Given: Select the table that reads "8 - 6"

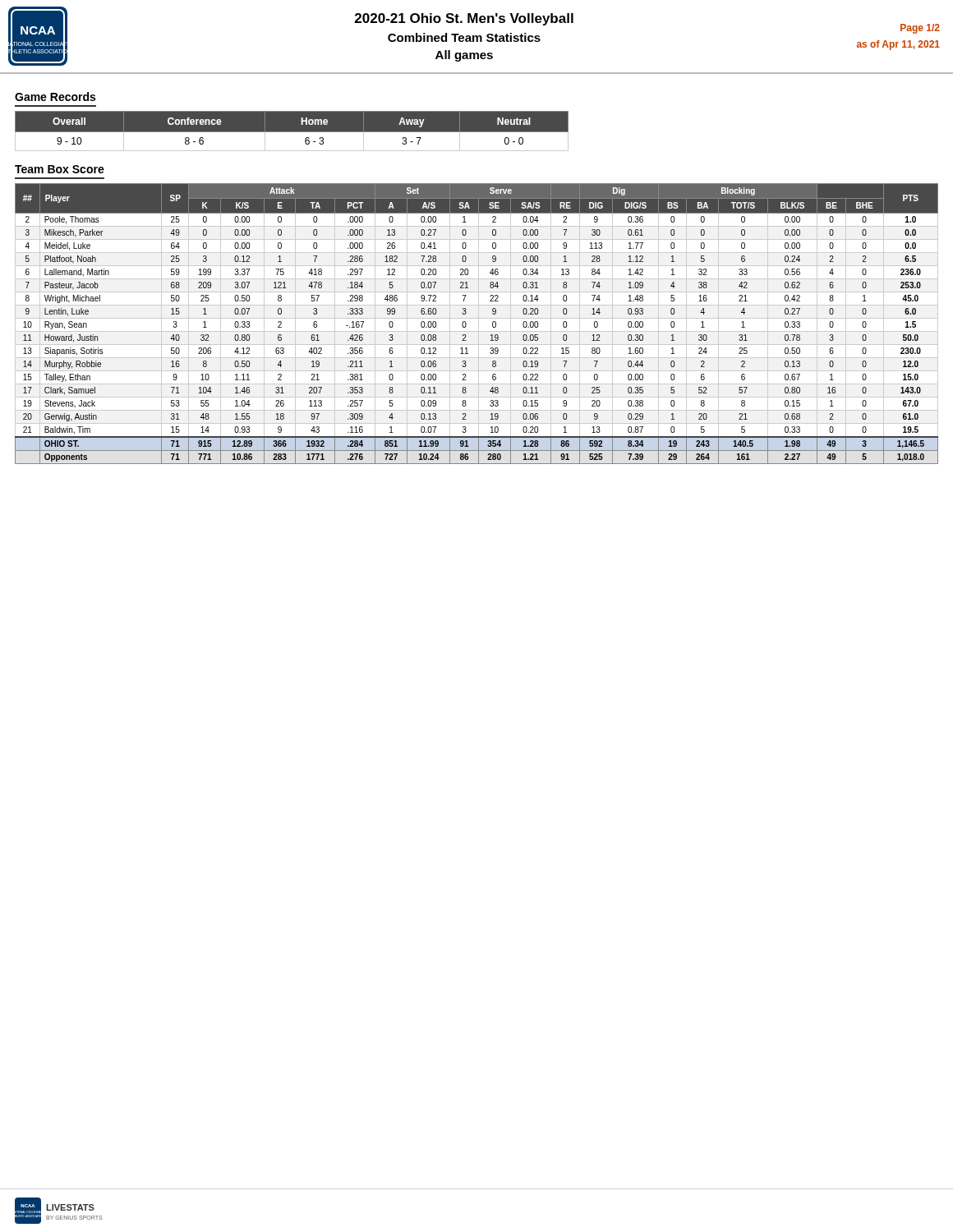Looking at the screenshot, I should [x=476, y=131].
